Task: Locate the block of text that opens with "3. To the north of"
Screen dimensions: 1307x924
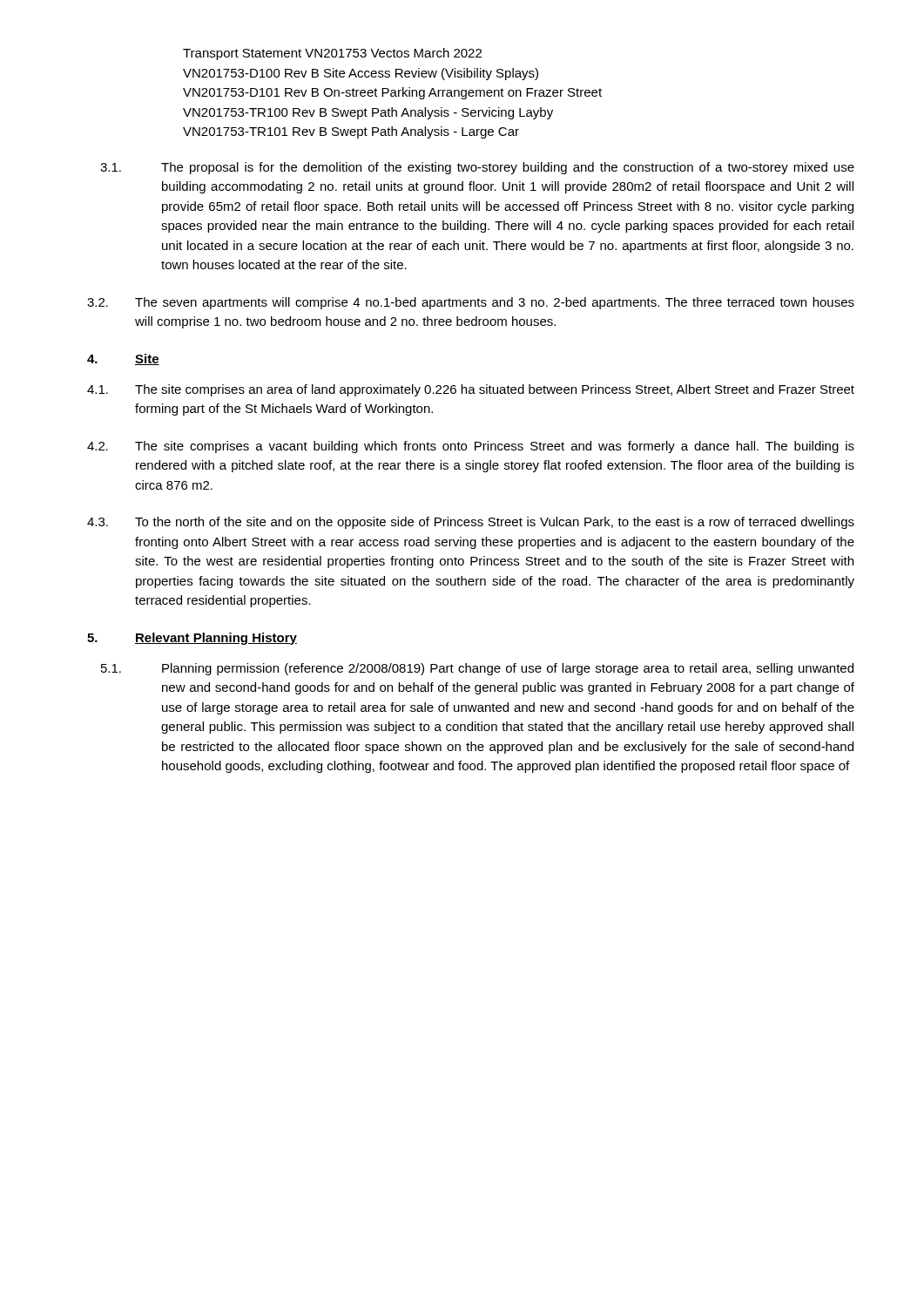Action: click(x=471, y=561)
